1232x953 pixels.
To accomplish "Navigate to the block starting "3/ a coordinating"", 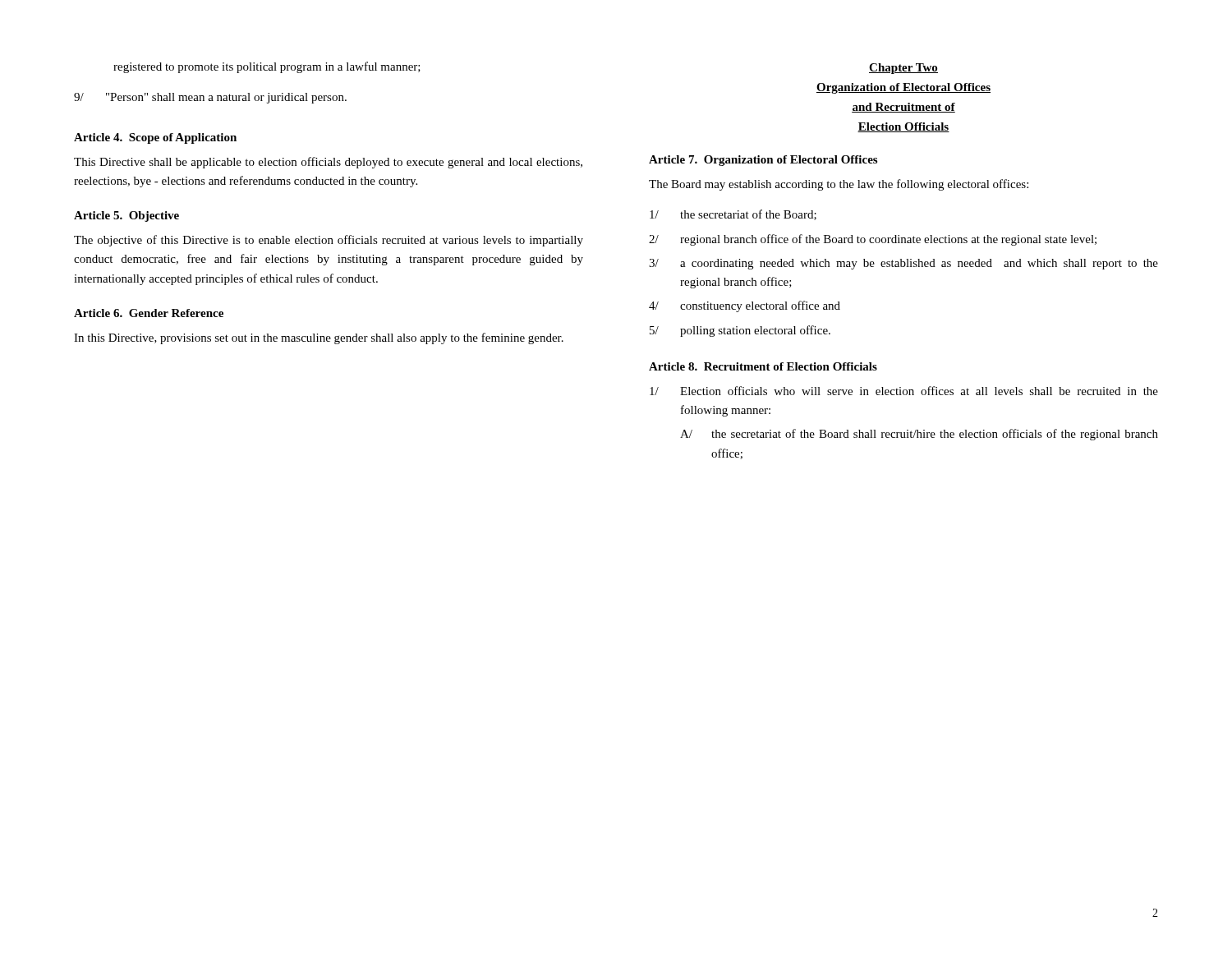I will pyautogui.click(x=903, y=273).
